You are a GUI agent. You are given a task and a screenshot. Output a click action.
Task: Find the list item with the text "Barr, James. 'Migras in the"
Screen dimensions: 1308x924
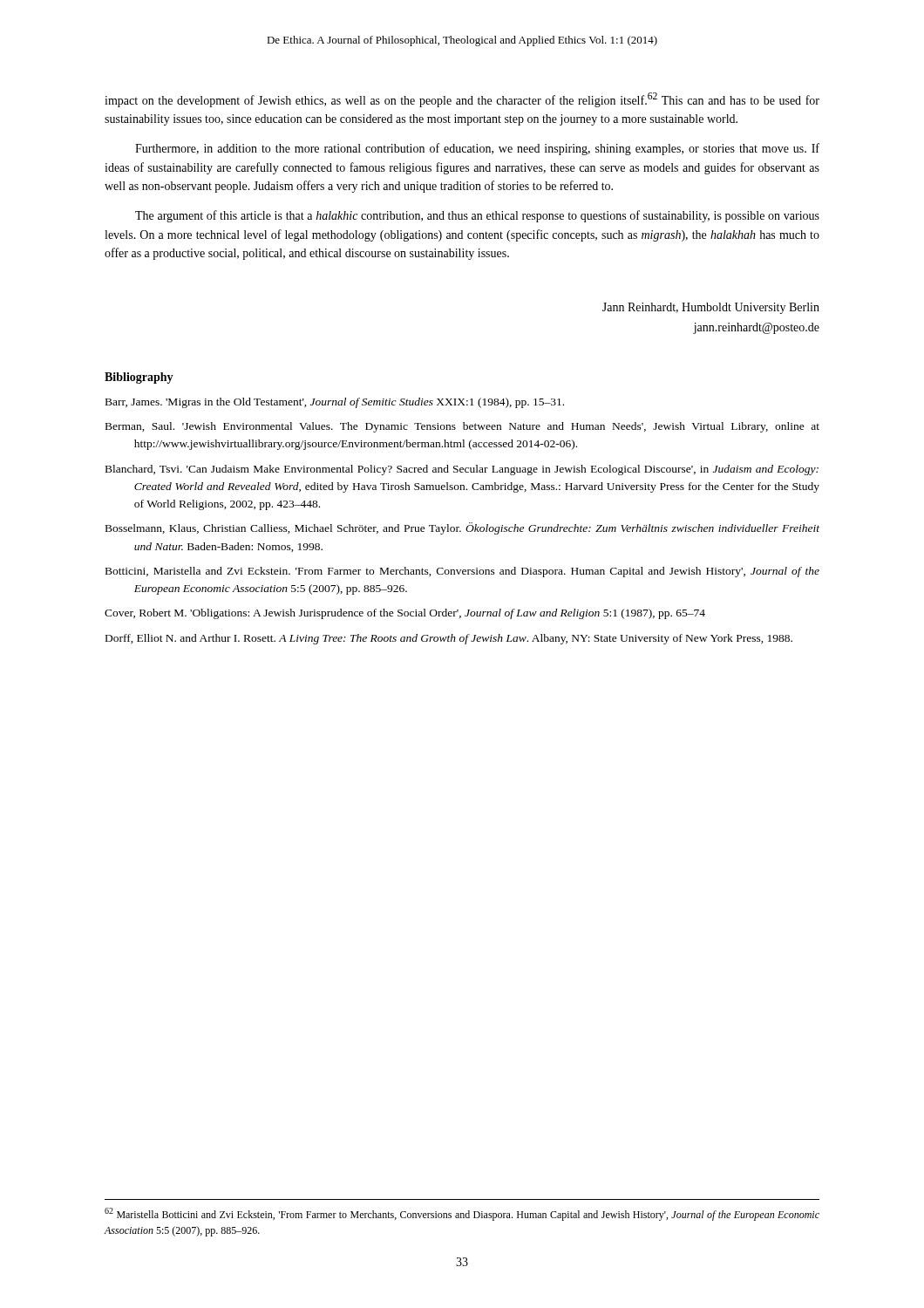pos(335,402)
